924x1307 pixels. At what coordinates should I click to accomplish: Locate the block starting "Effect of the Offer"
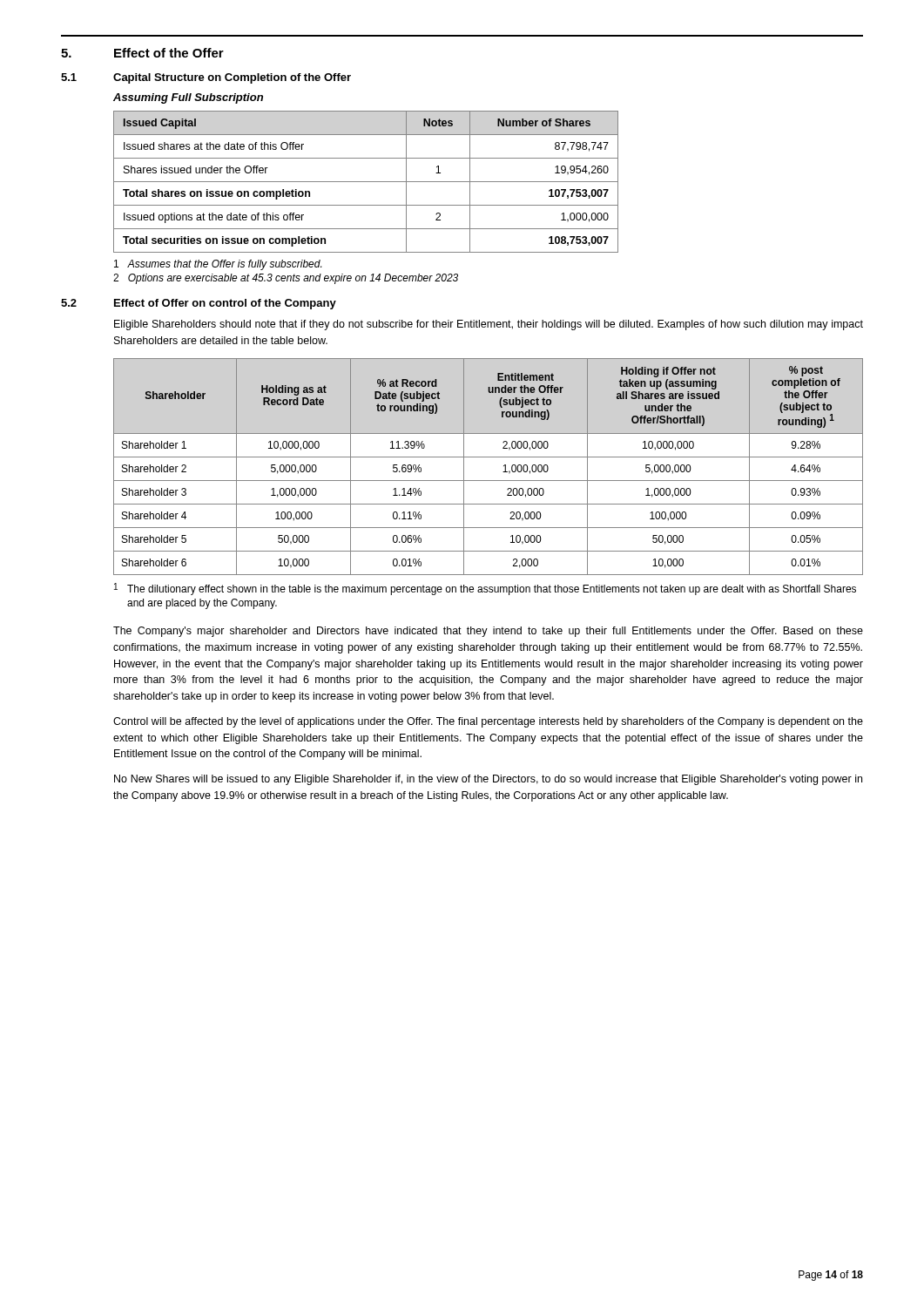pyautogui.click(x=168, y=53)
